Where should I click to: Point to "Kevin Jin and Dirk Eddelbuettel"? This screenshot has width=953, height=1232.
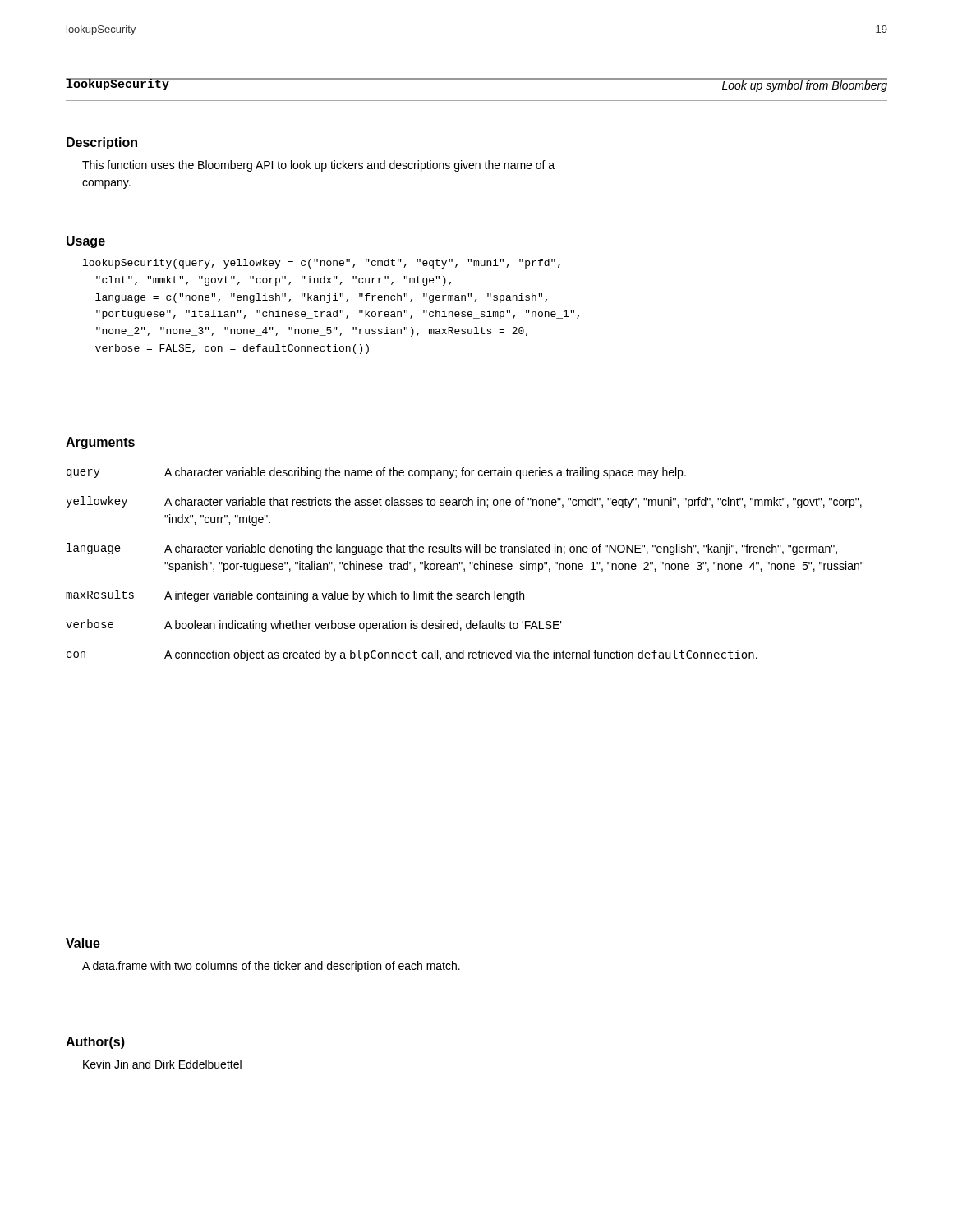(x=162, y=1064)
